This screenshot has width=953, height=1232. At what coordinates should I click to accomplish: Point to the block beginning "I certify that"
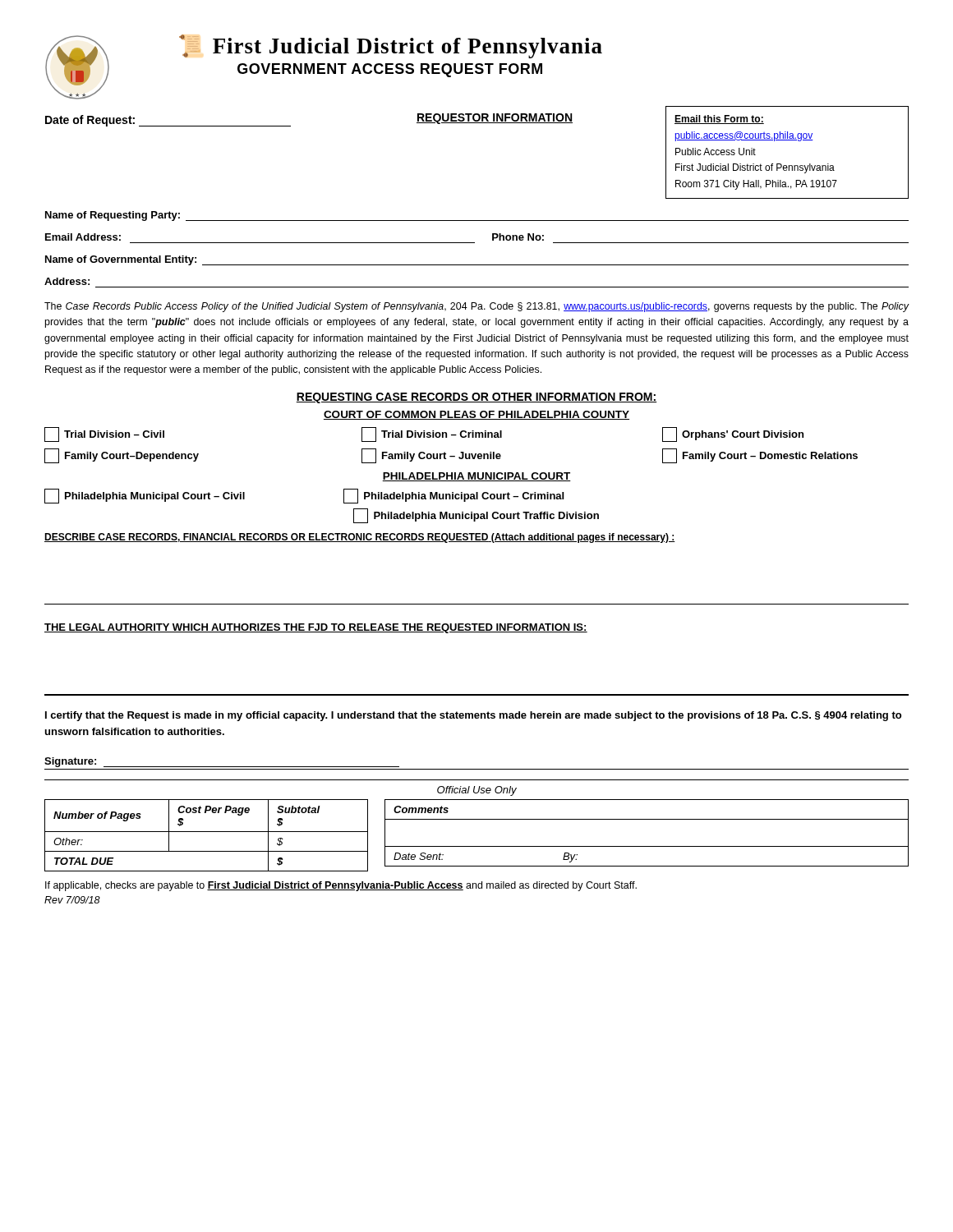coord(473,723)
